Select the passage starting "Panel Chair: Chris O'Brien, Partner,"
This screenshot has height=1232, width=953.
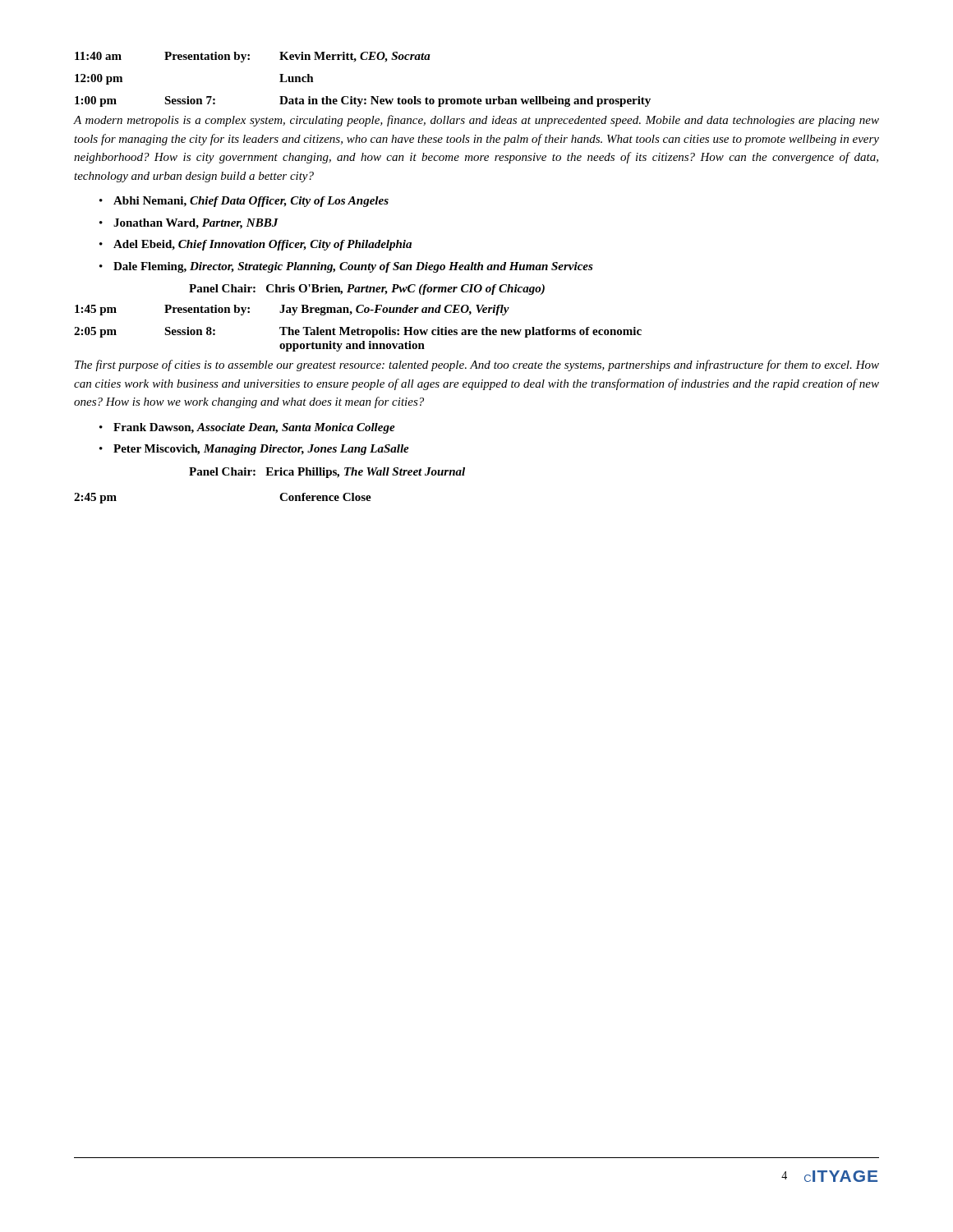(367, 288)
